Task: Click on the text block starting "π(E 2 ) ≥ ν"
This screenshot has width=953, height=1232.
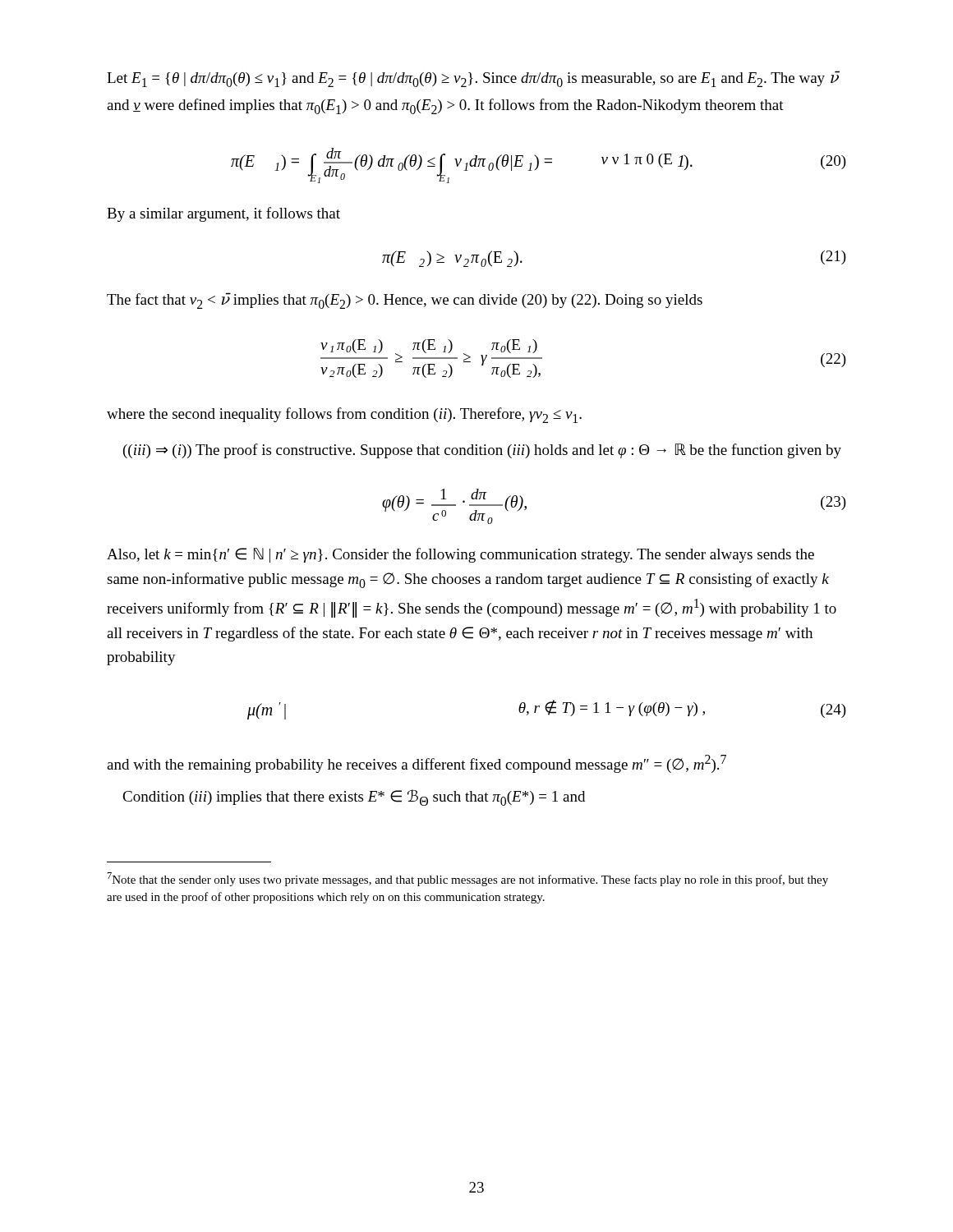Action: click(x=476, y=256)
